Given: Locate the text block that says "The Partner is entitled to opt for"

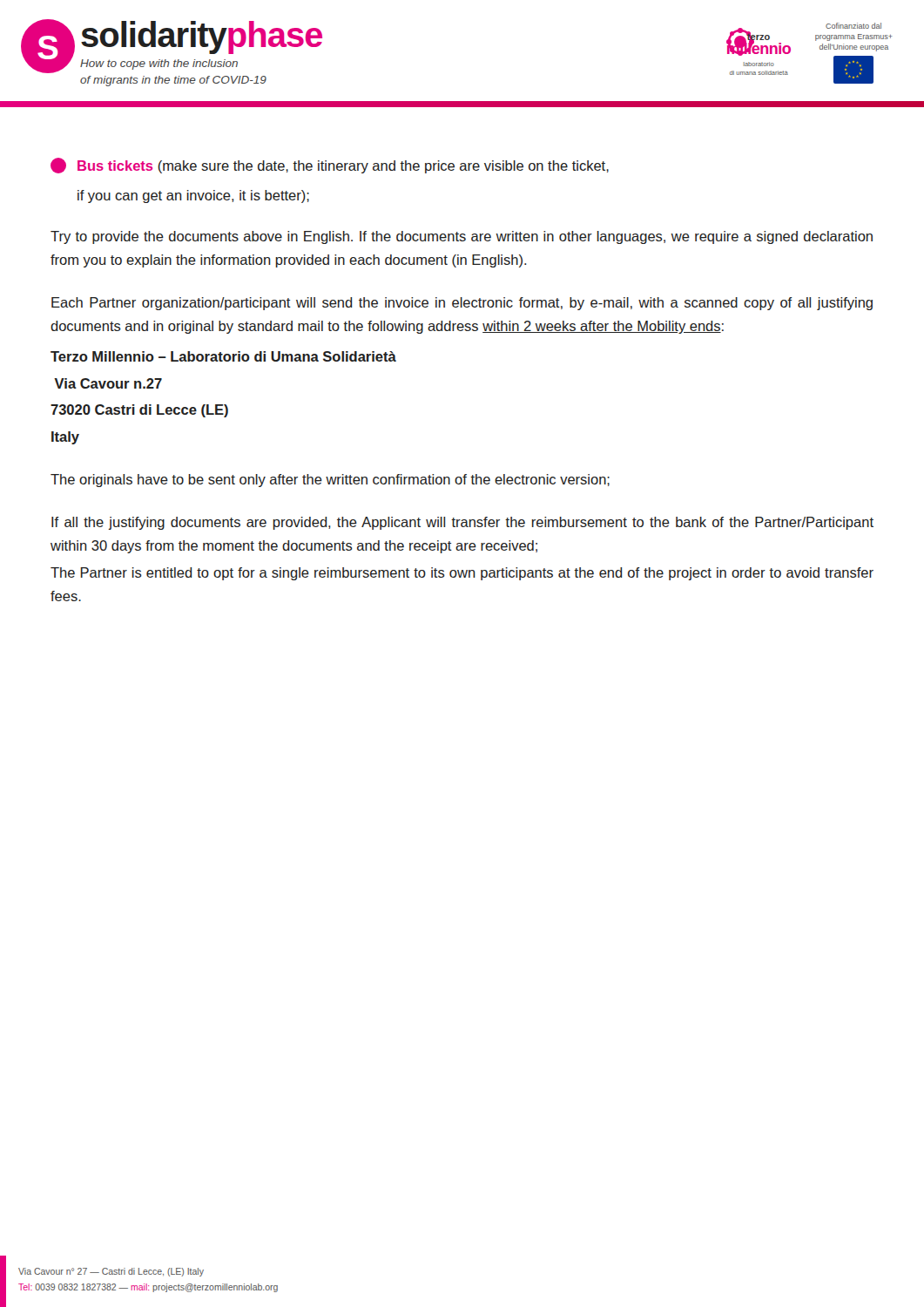Looking at the screenshot, I should click(462, 584).
